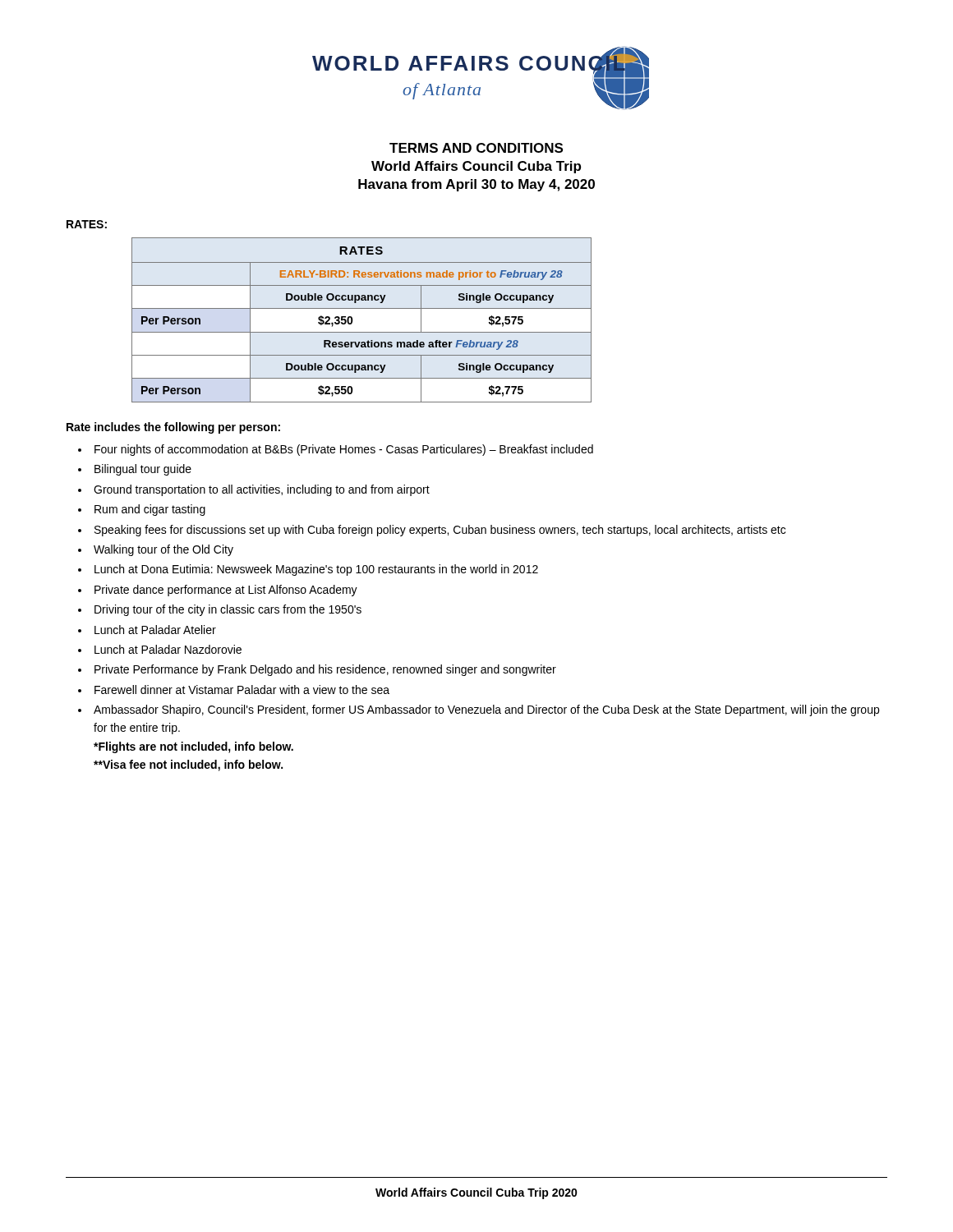This screenshot has width=953, height=1232.
Task: Find a logo
Action: point(476,79)
